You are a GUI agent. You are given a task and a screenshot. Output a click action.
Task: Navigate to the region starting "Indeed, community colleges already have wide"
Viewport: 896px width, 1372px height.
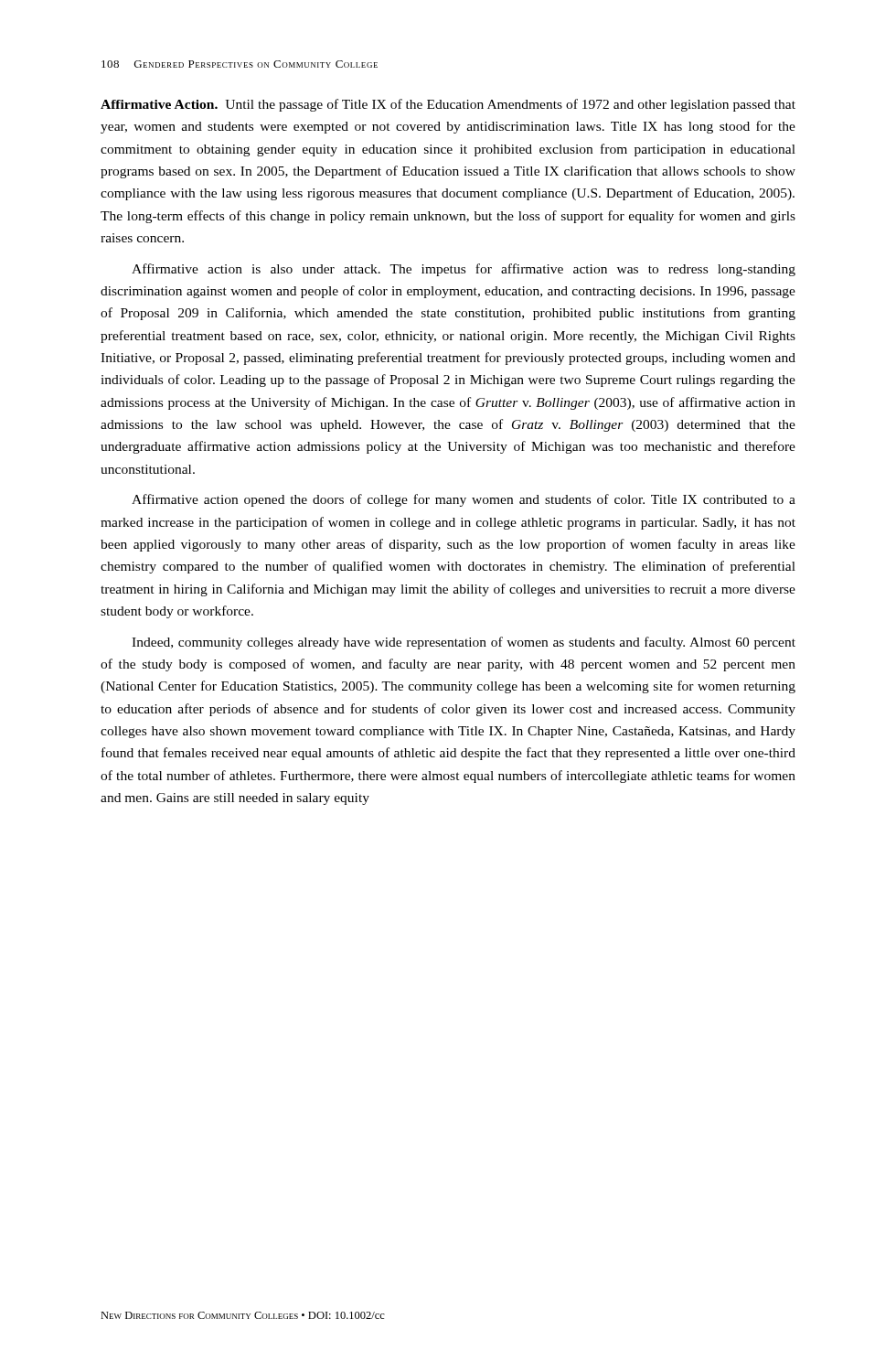448,720
